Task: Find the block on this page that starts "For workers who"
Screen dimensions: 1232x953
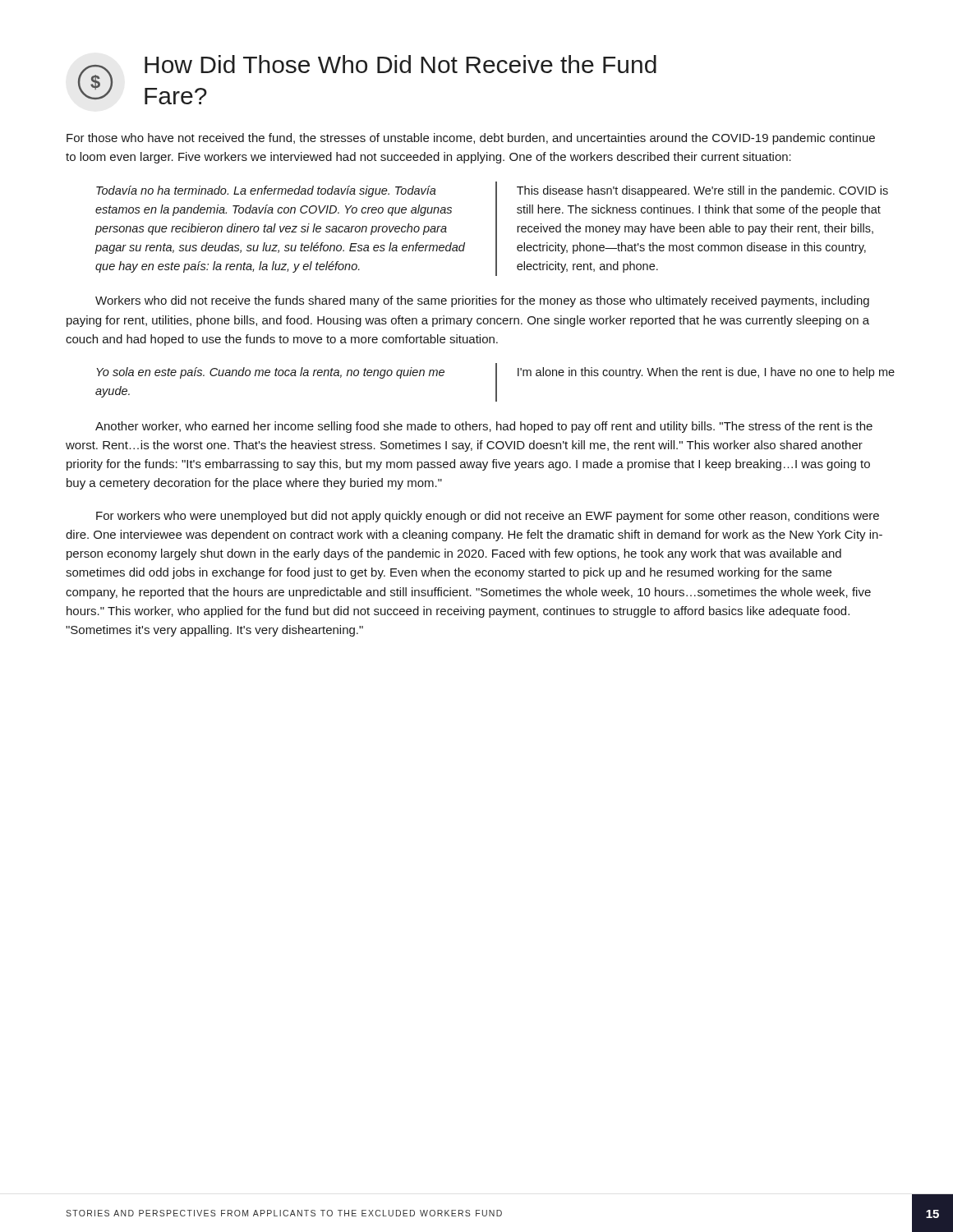Action: tap(474, 572)
